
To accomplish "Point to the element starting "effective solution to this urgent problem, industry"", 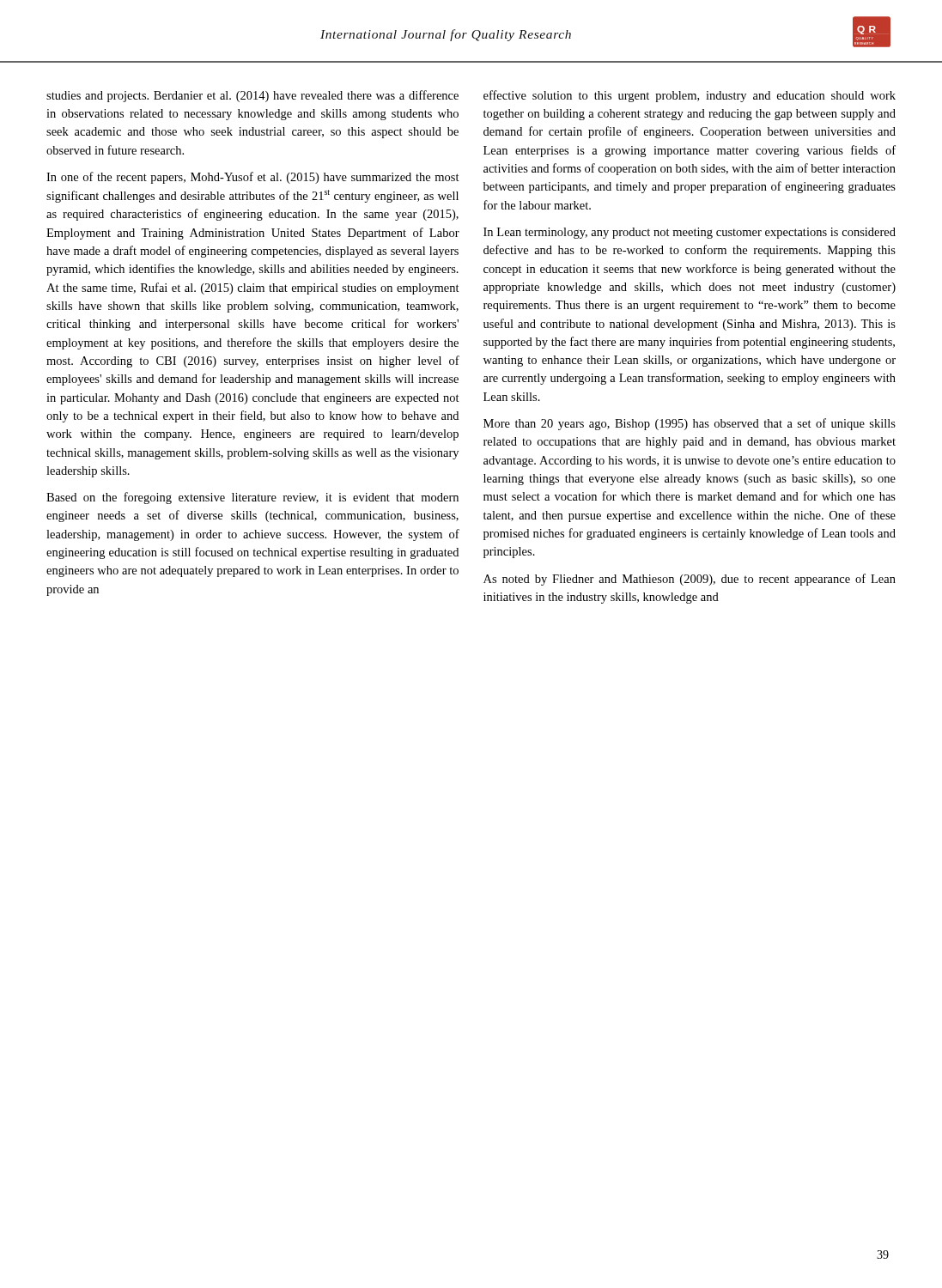I will click(x=689, y=151).
